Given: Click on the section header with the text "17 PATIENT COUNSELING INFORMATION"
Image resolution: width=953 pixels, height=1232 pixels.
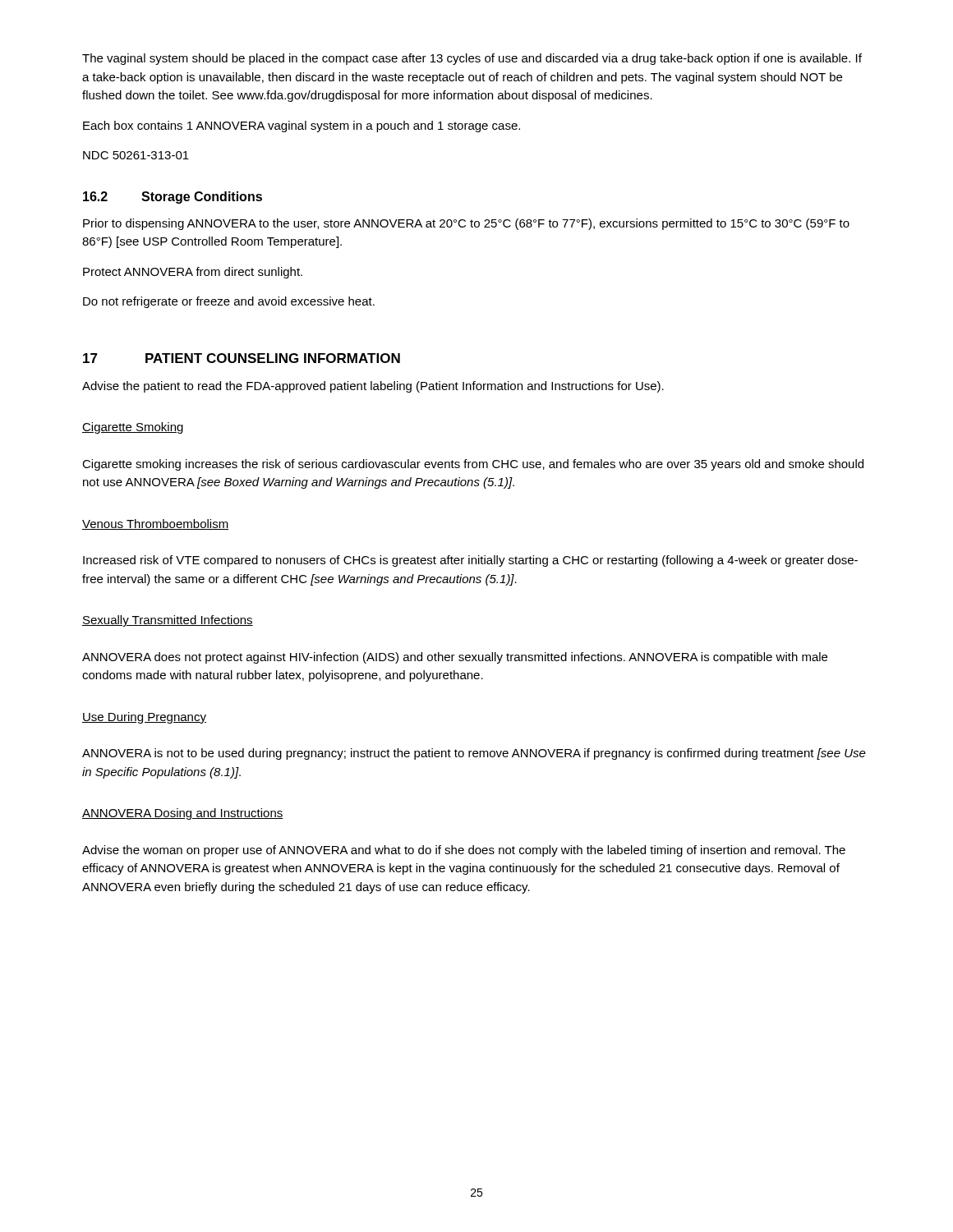Looking at the screenshot, I should coord(241,359).
